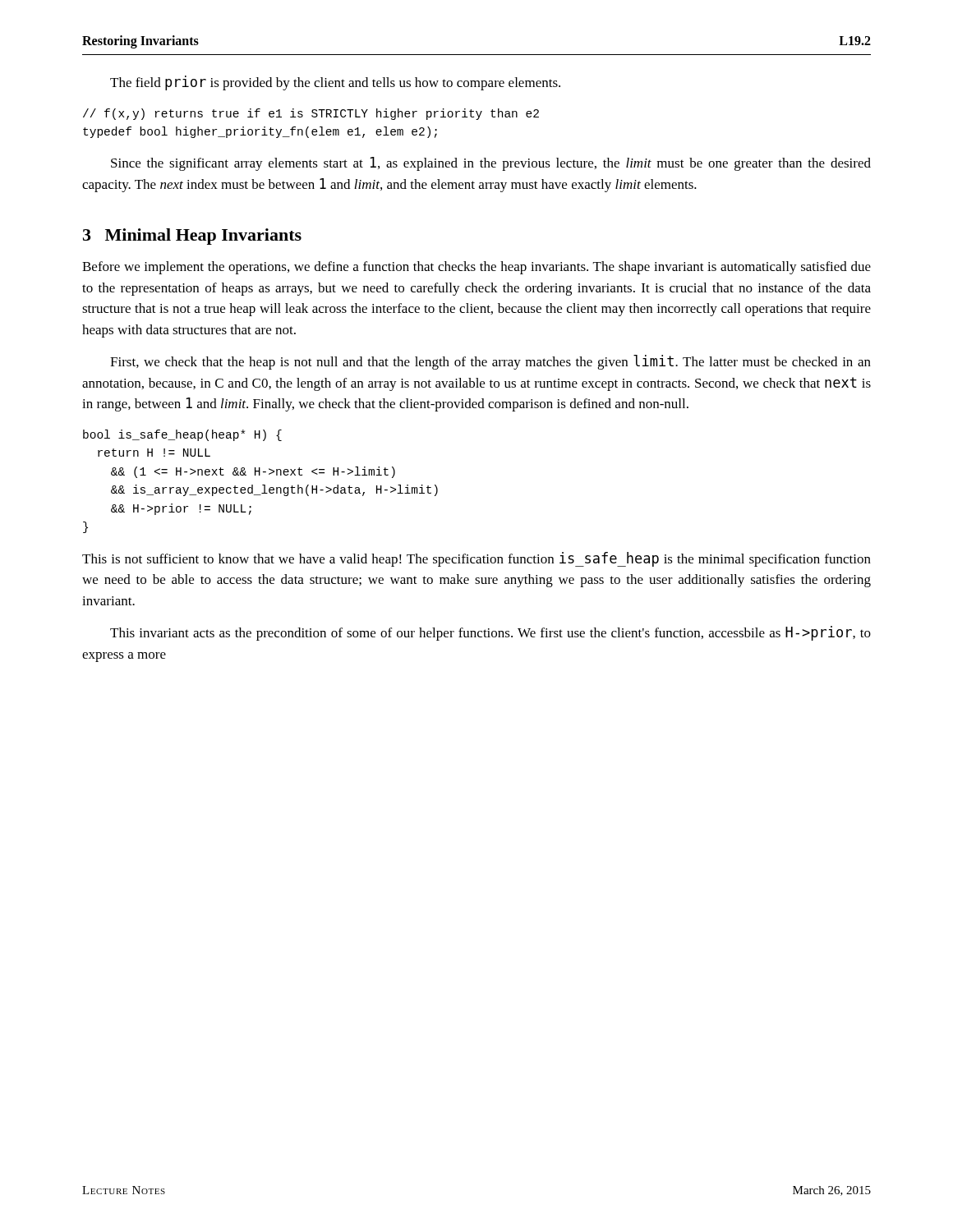Image resolution: width=953 pixels, height=1232 pixels.
Task: Find the block on this page that starts "The field prior is provided by the"
Action: point(476,83)
